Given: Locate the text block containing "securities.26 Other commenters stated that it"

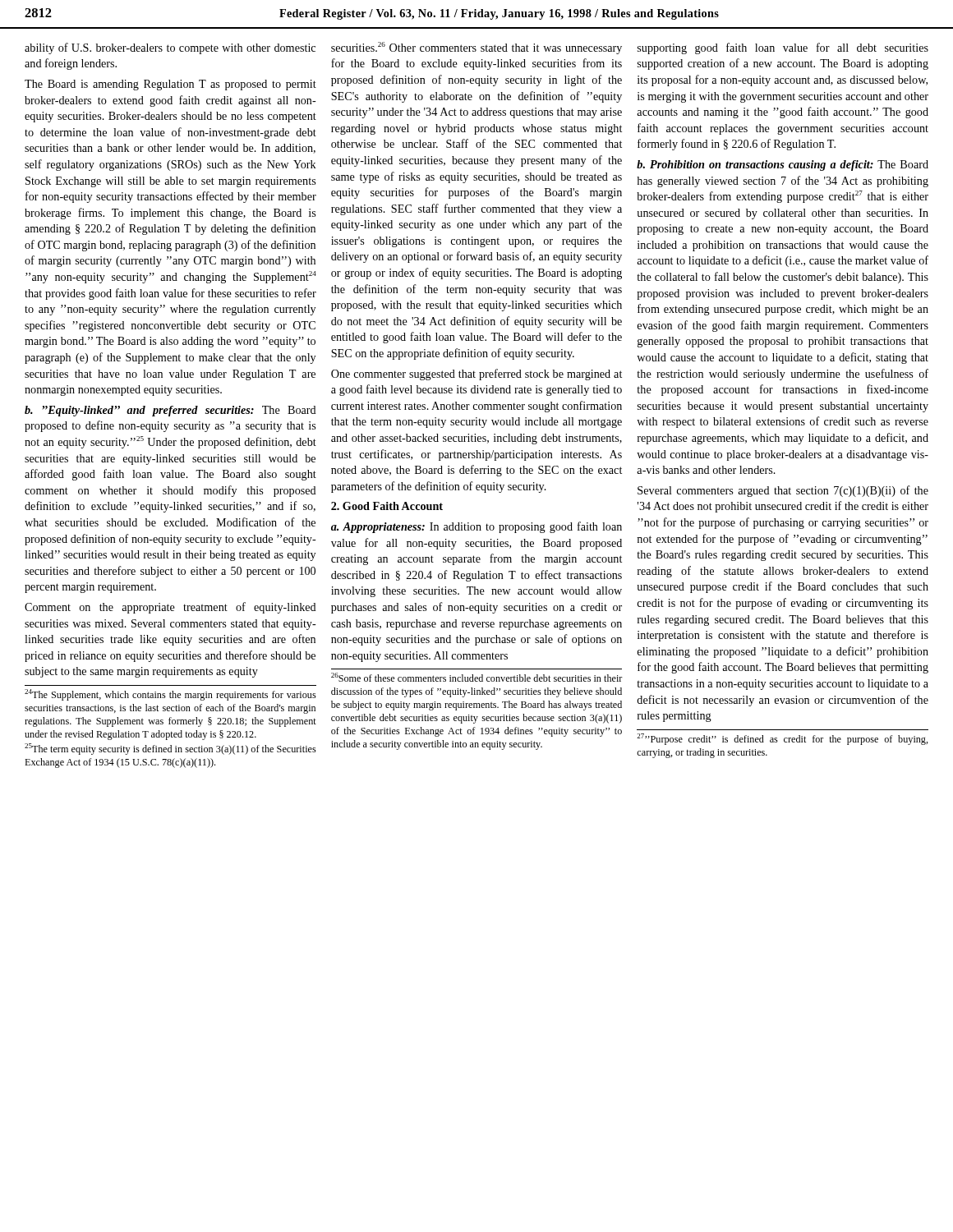Looking at the screenshot, I should 476,352.
